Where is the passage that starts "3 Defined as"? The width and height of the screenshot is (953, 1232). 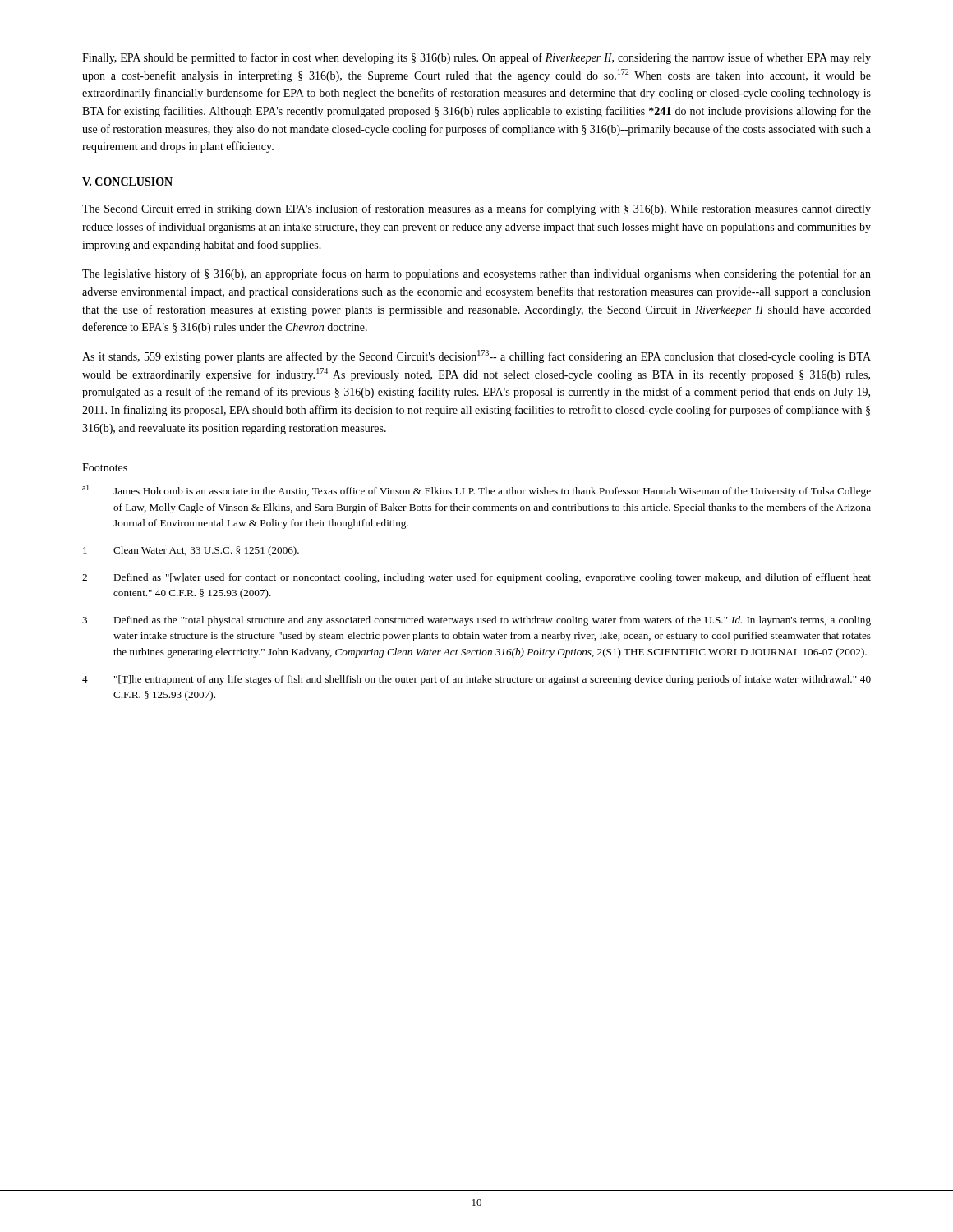click(x=476, y=636)
